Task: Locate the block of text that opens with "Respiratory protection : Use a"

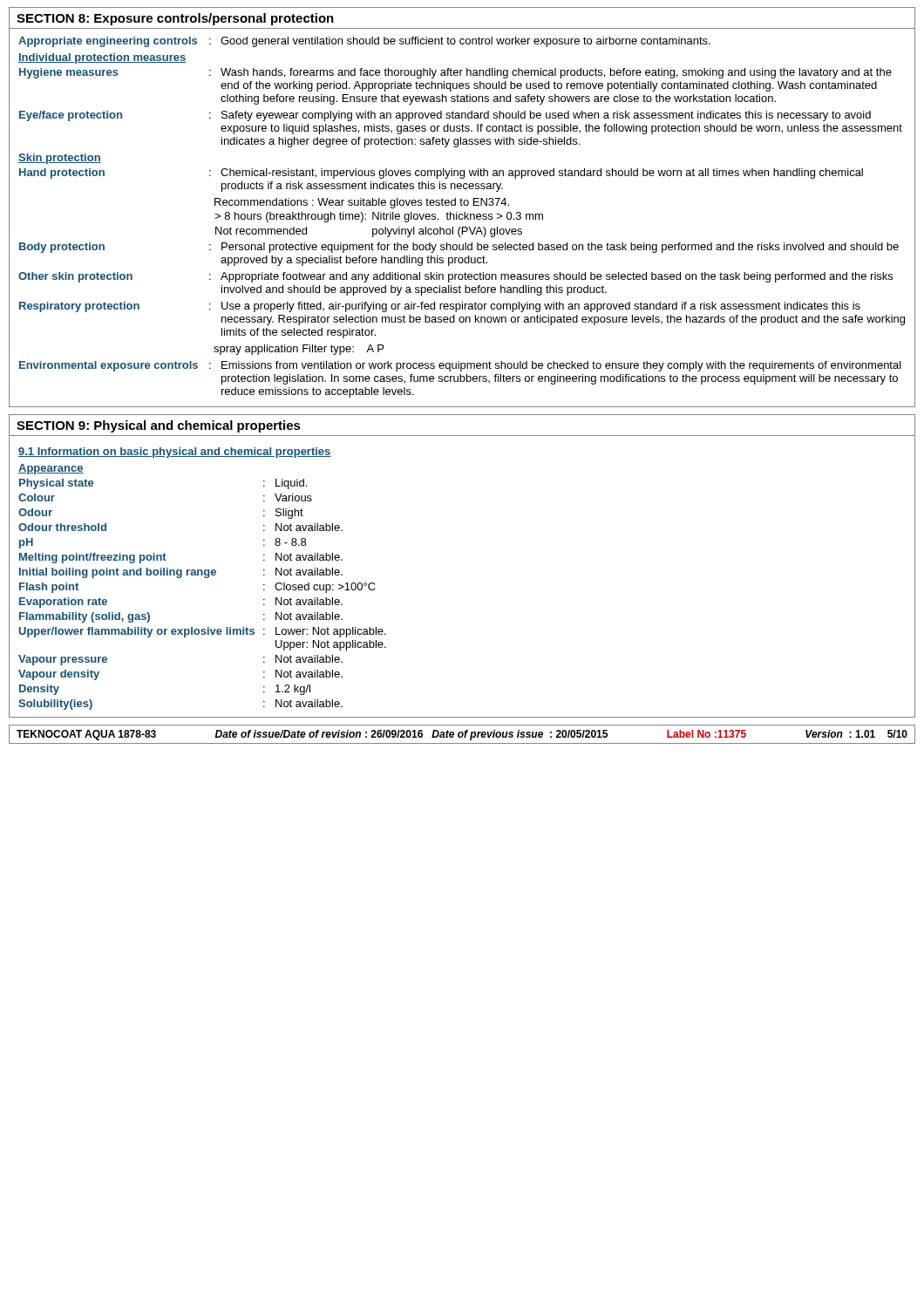Action: pyautogui.click(x=462, y=319)
